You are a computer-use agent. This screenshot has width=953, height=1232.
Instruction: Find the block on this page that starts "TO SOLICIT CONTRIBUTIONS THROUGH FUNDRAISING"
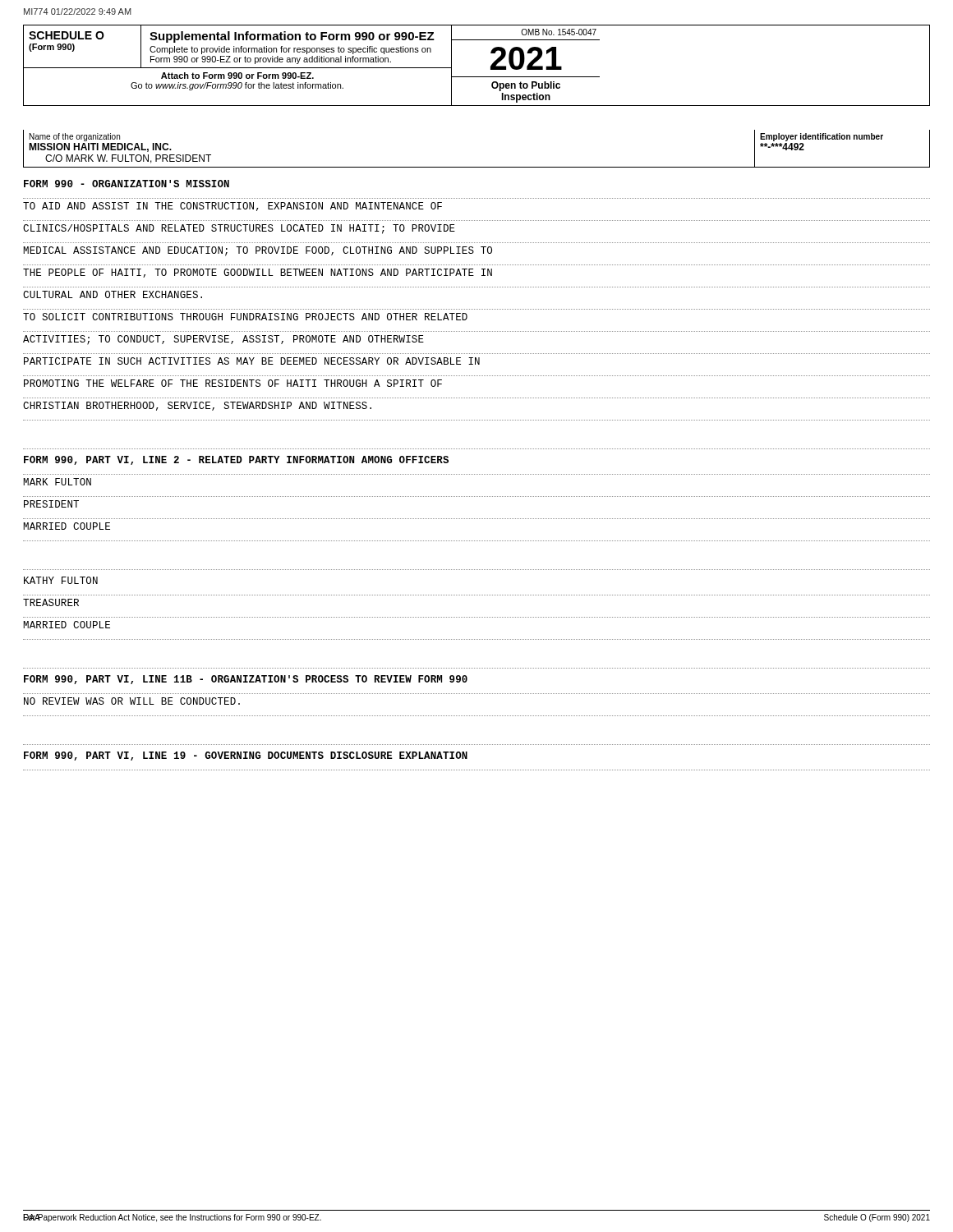pos(245,318)
